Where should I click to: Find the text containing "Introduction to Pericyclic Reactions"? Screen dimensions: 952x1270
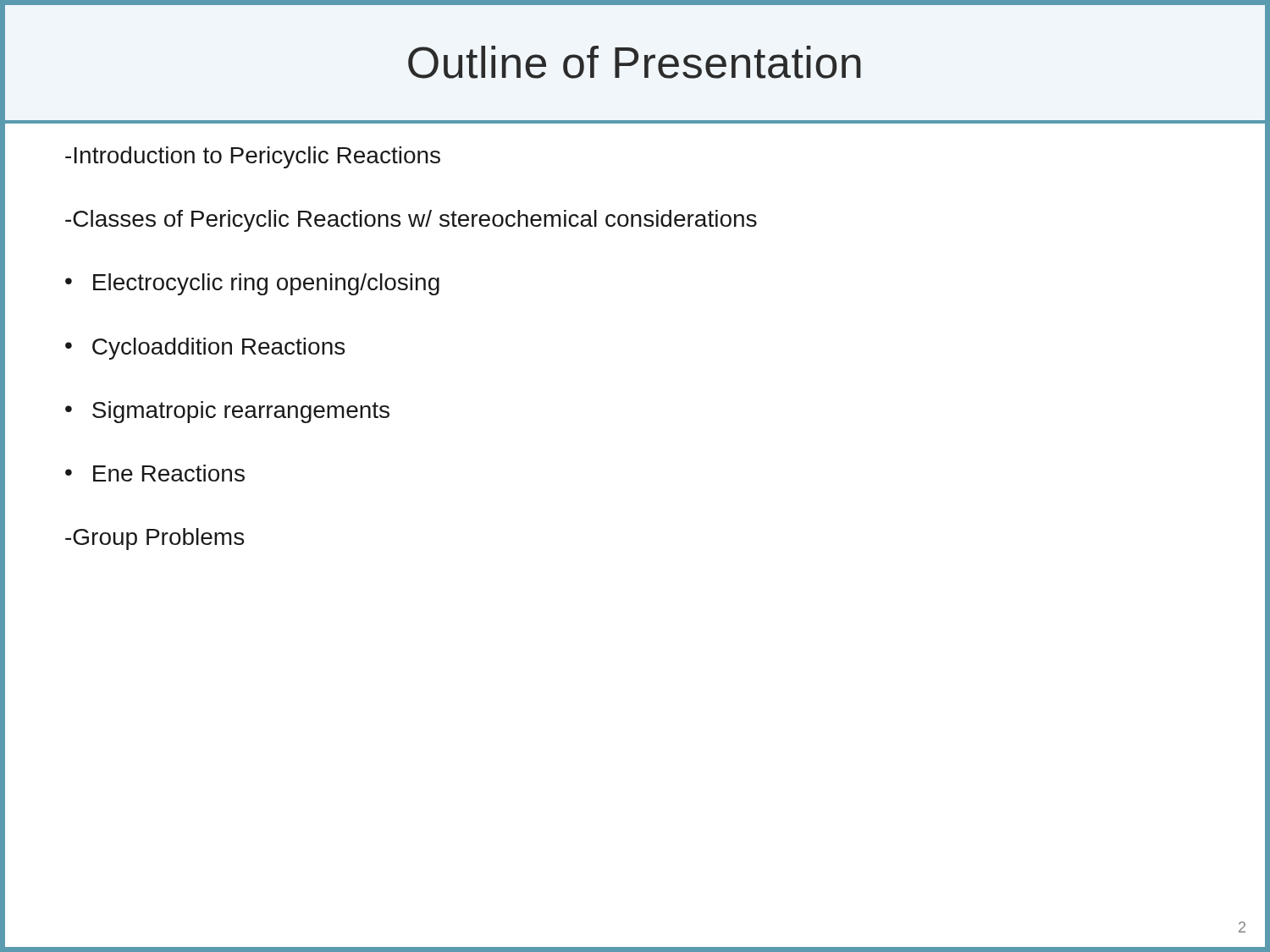coord(253,155)
